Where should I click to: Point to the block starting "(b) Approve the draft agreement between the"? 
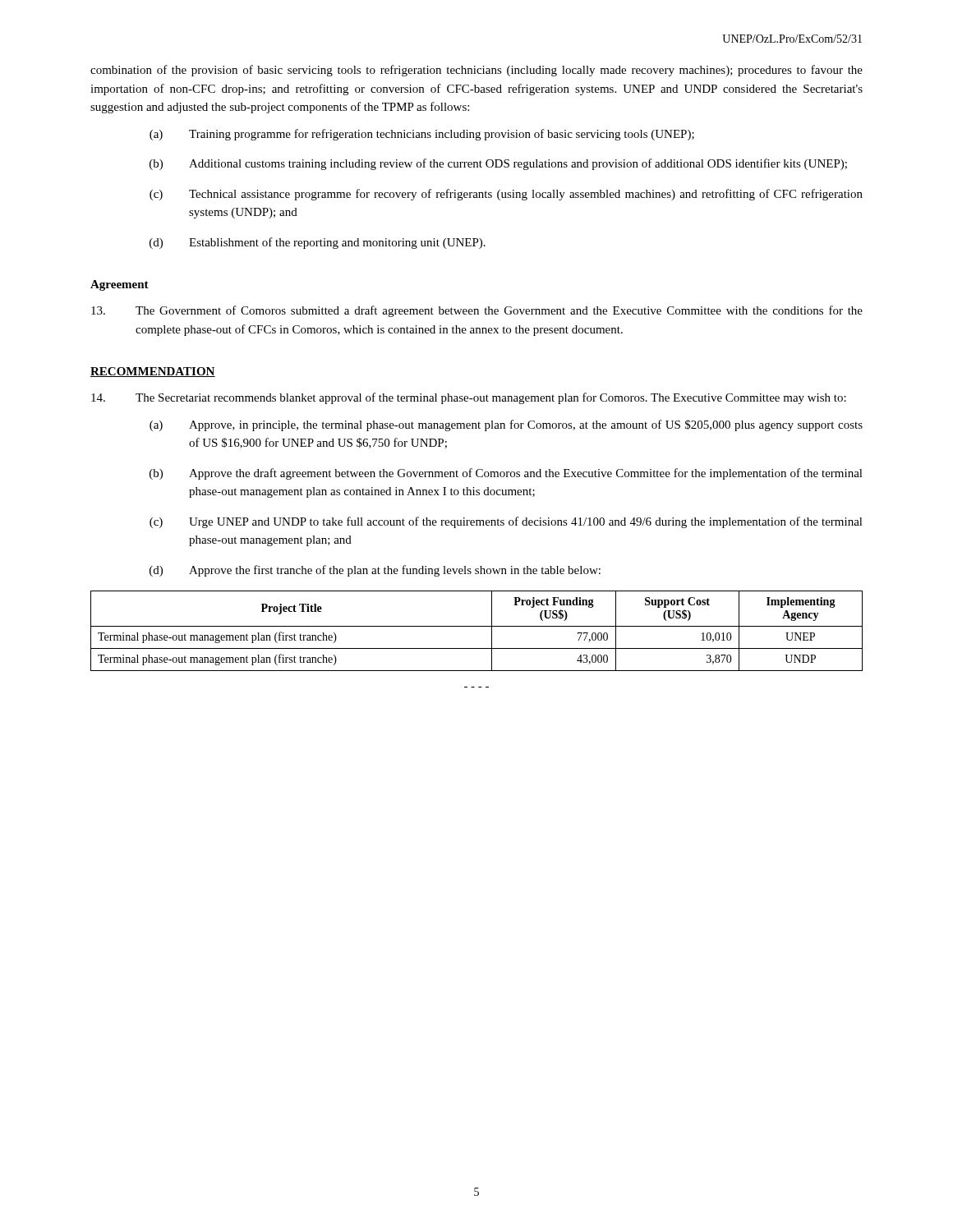(x=493, y=482)
